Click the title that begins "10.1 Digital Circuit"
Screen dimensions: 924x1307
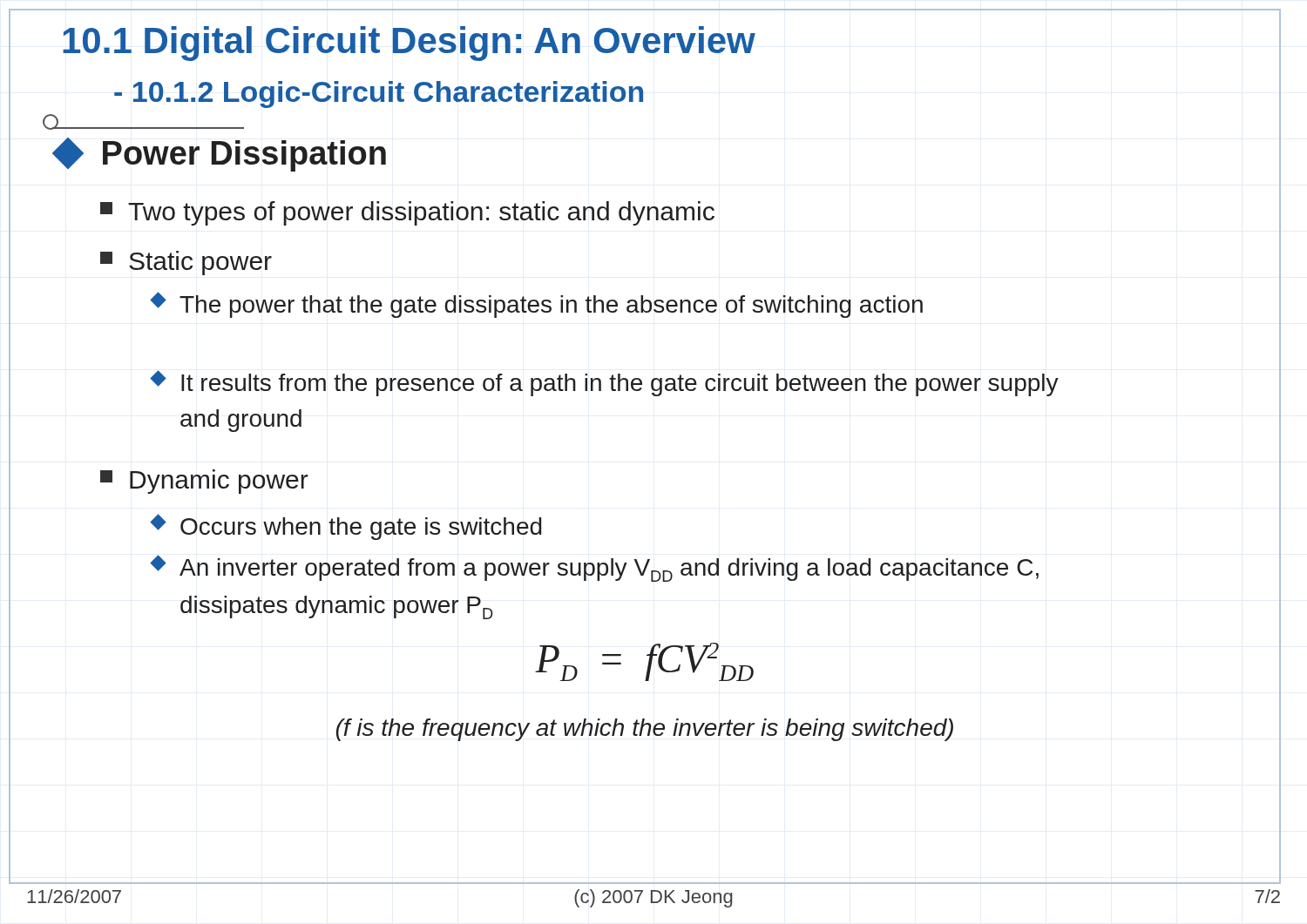pyautogui.click(x=540, y=41)
